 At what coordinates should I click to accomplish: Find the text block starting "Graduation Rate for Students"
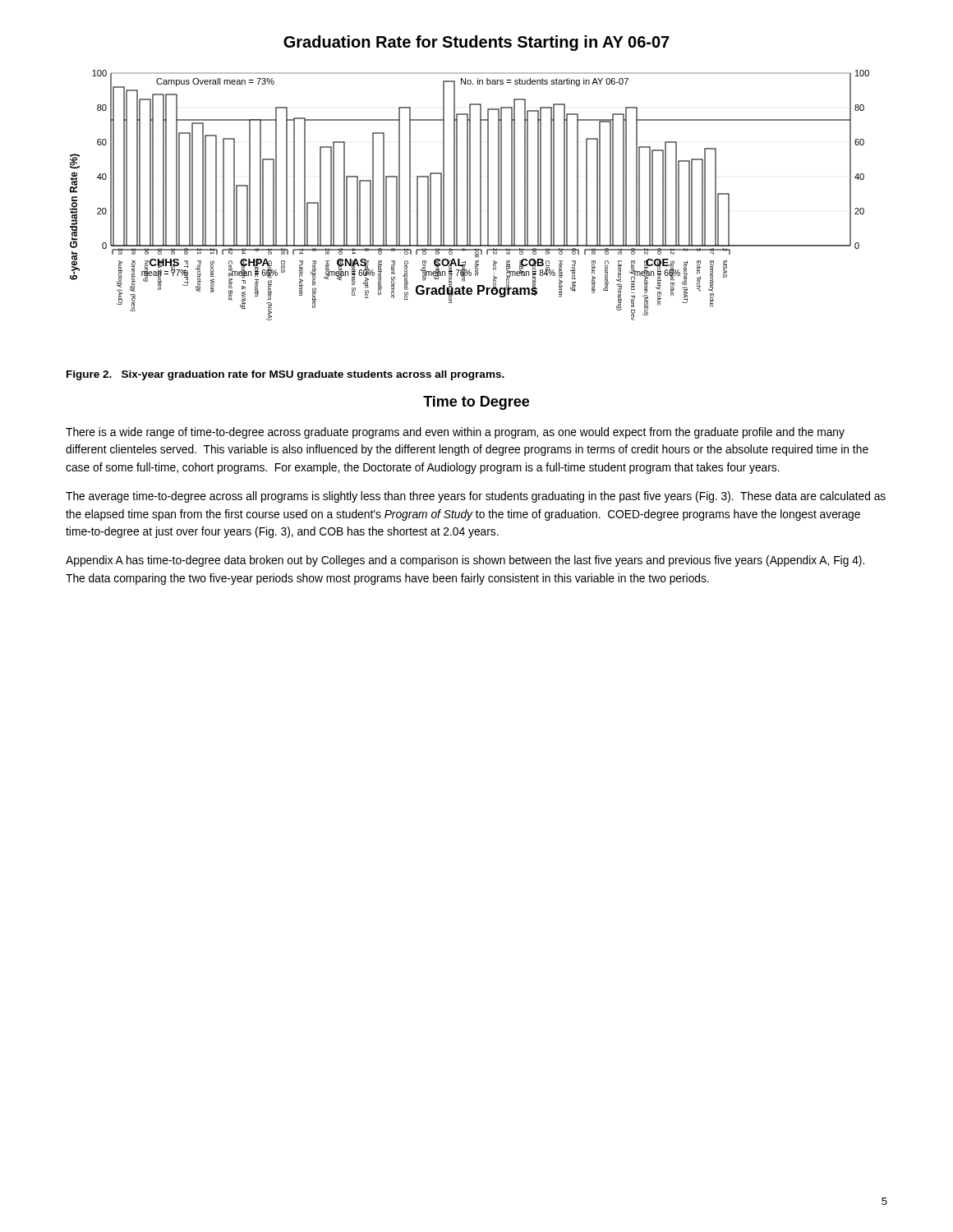point(476,42)
